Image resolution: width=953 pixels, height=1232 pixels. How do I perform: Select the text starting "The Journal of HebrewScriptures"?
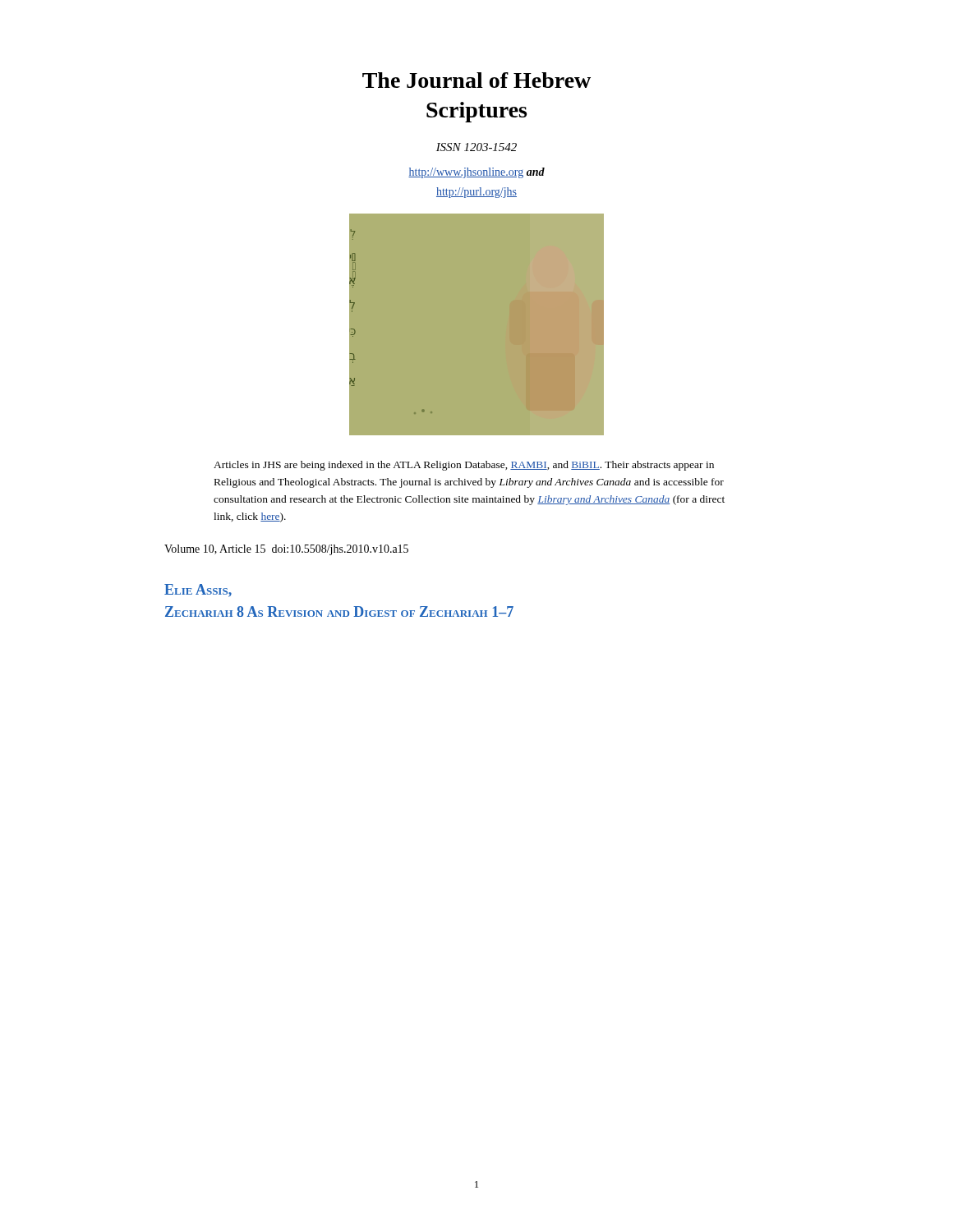(476, 96)
